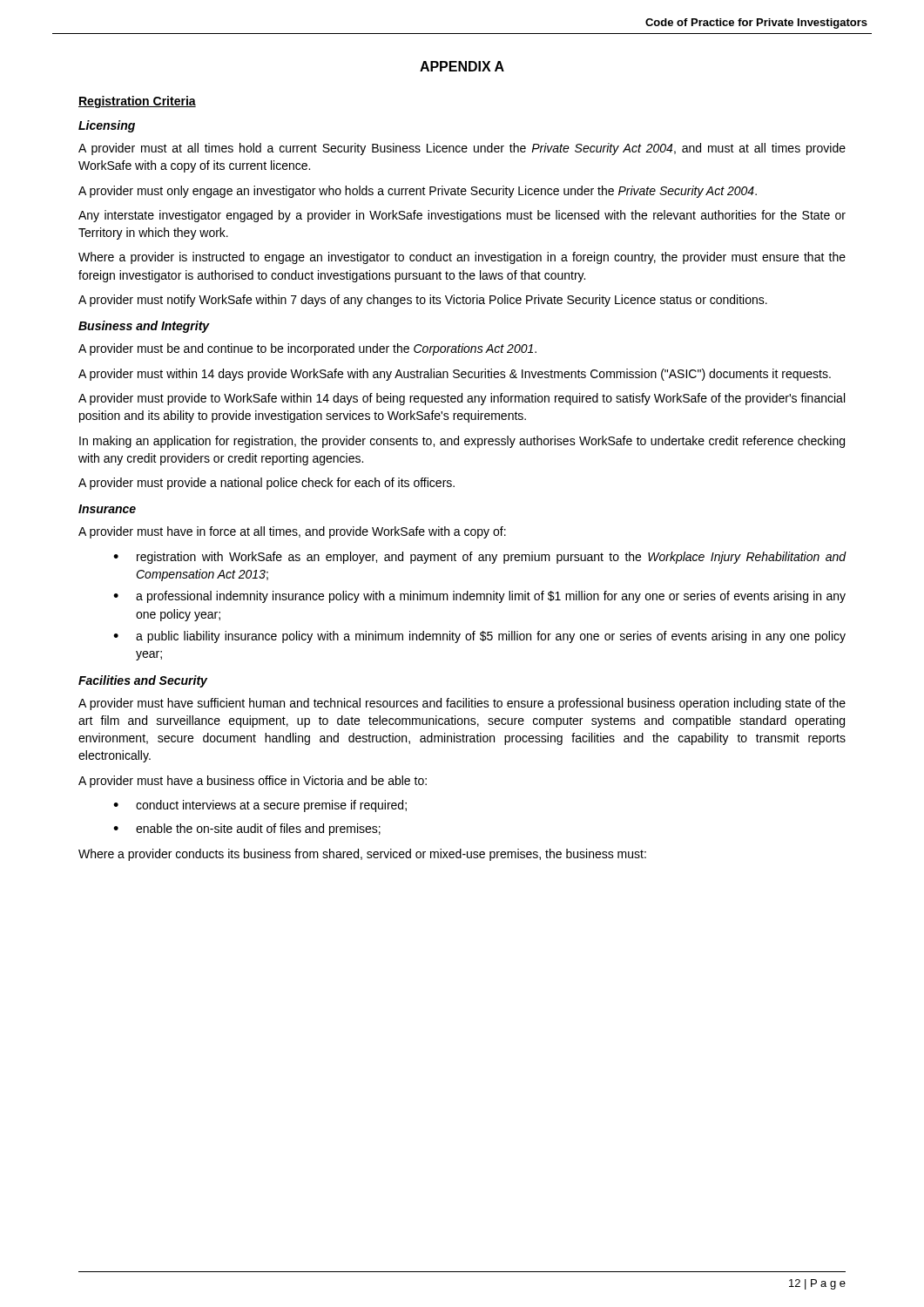The height and width of the screenshot is (1307, 924).
Task: Locate the block of text that opens with "A provider must notify"
Action: click(423, 300)
